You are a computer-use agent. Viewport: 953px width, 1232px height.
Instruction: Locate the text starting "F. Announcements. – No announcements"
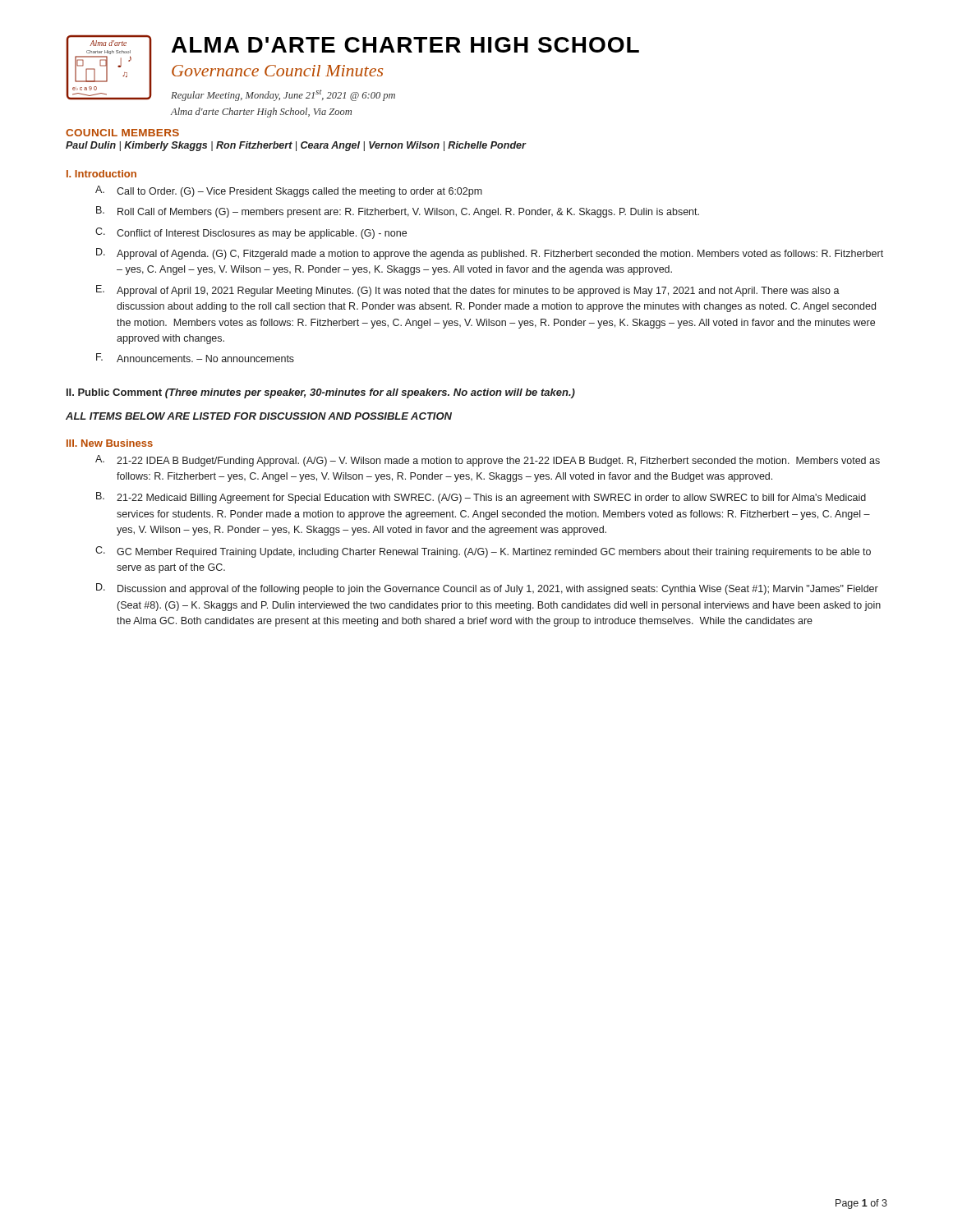pyautogui.click(x=195, y=360)
